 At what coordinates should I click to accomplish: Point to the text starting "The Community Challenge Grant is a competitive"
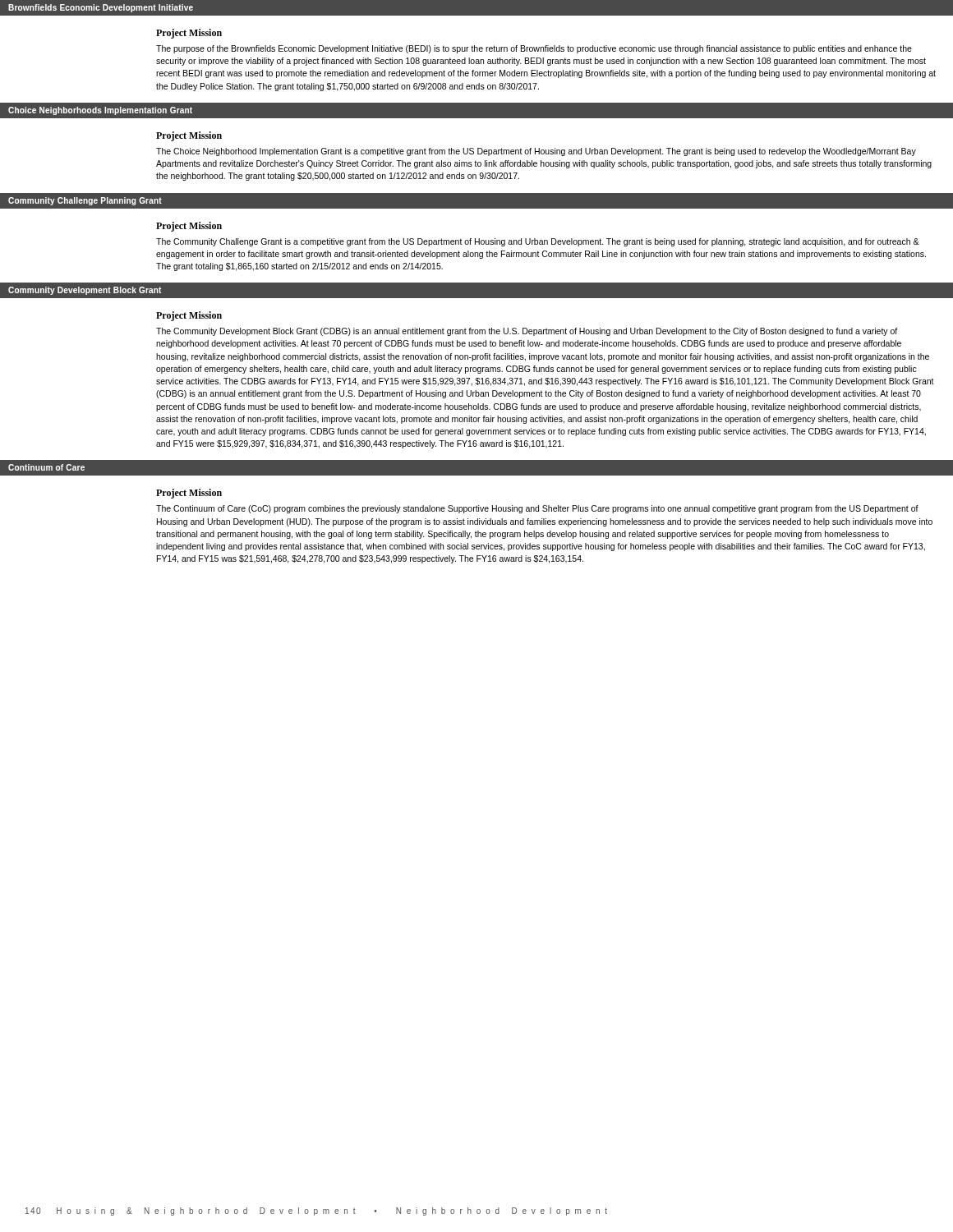[x=541, y=254]
